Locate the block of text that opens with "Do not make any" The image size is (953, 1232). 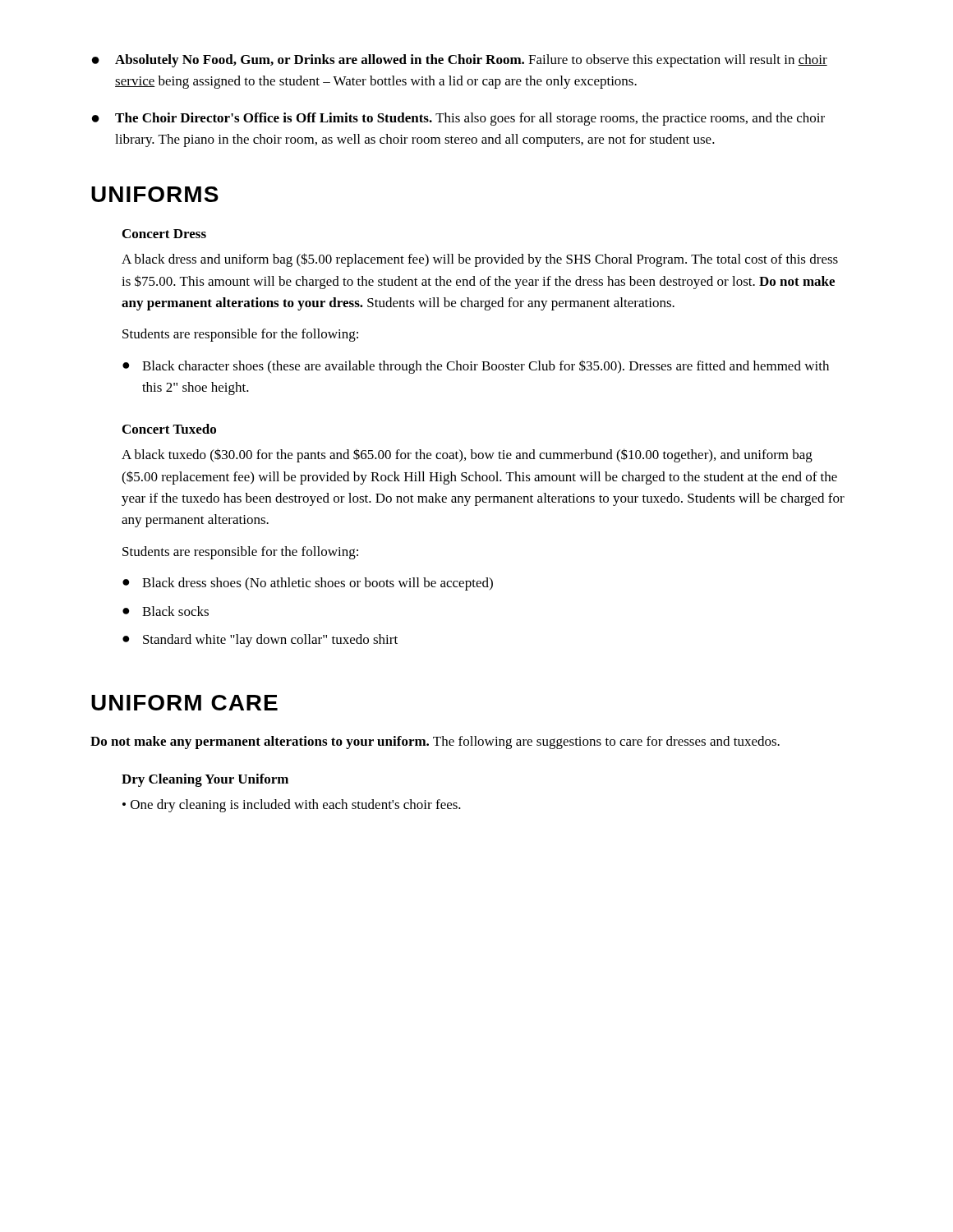click(468, 742)
